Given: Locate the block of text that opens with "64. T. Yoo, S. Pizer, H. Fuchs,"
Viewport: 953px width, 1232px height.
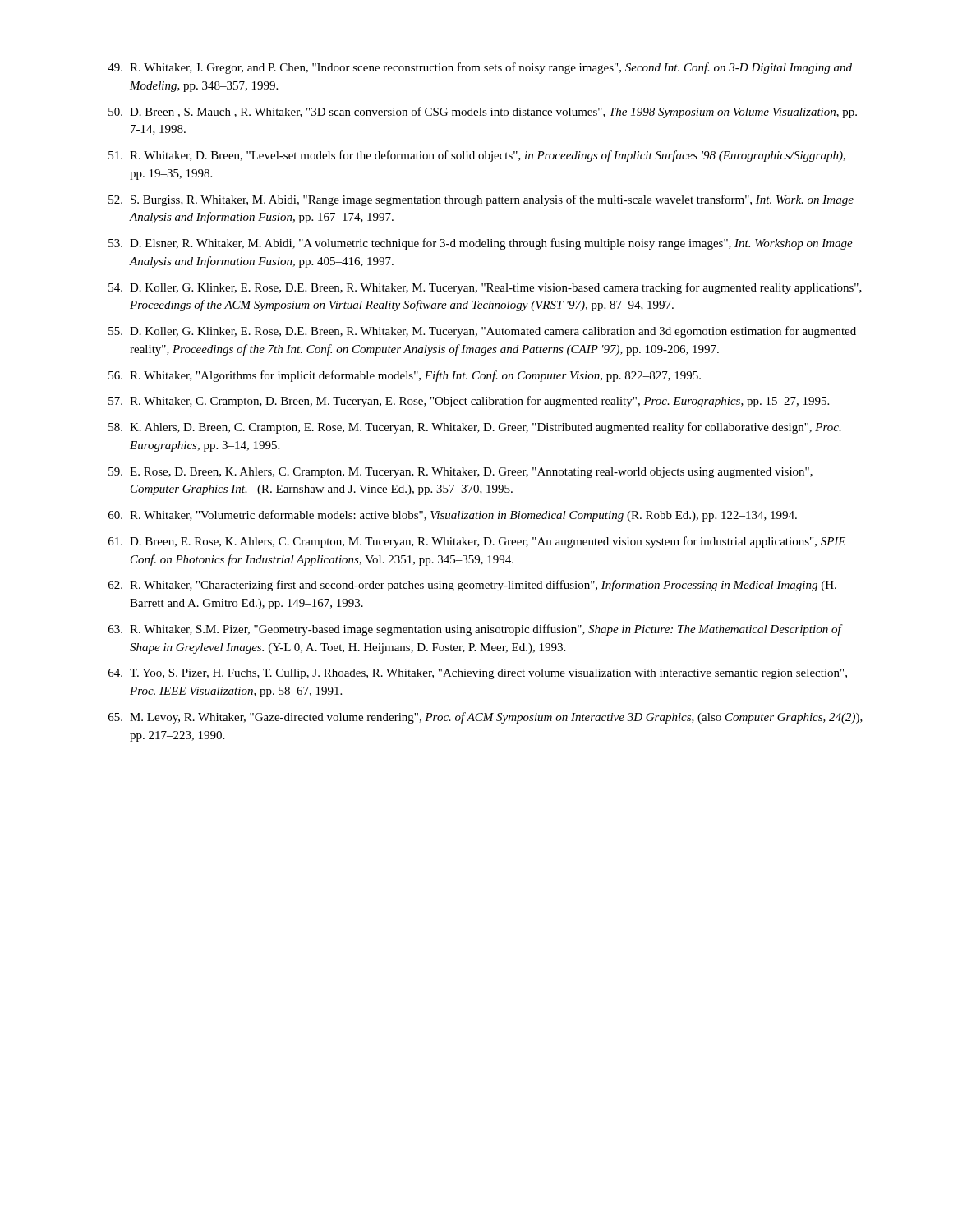Looking at the screenshot, I should click(x=476, y=683).
